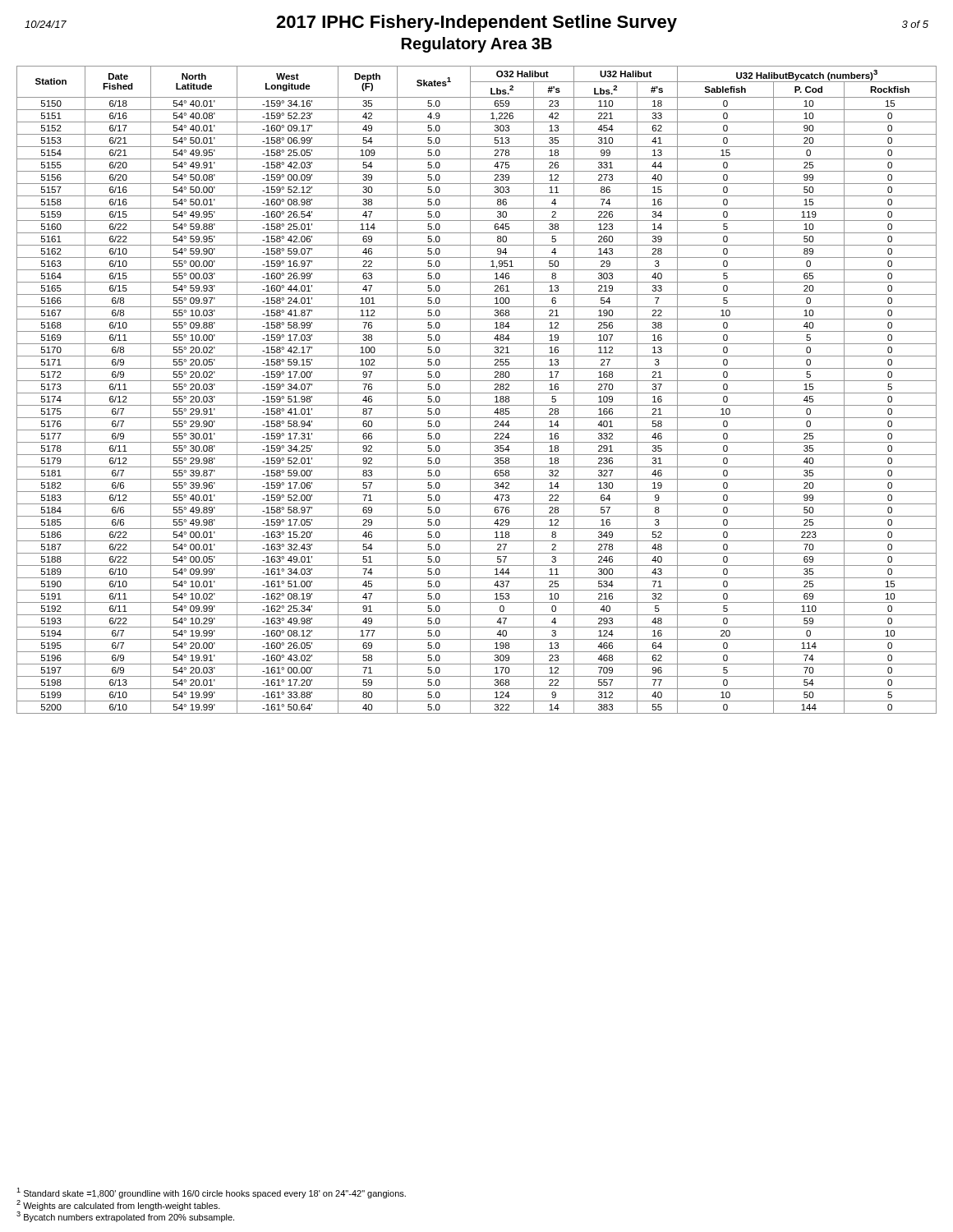This screenshot has width=953, height=1232.
Task: Locate the title that opens with "2017 IPHC Fishery-Independent Setline"
Action: 476,22
